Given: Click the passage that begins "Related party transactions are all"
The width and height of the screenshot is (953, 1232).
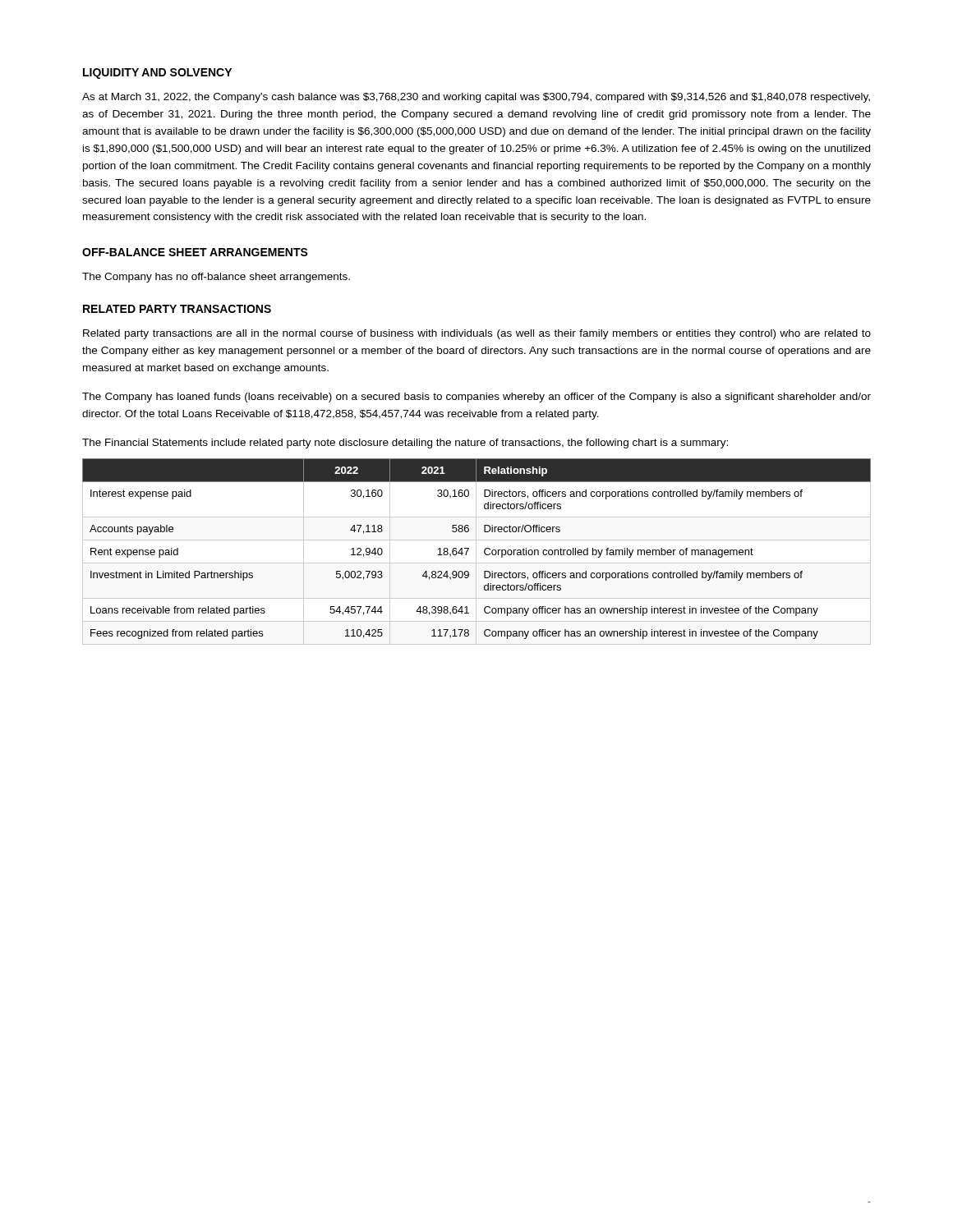Looking at the screenshot, I should coord(476,350).
